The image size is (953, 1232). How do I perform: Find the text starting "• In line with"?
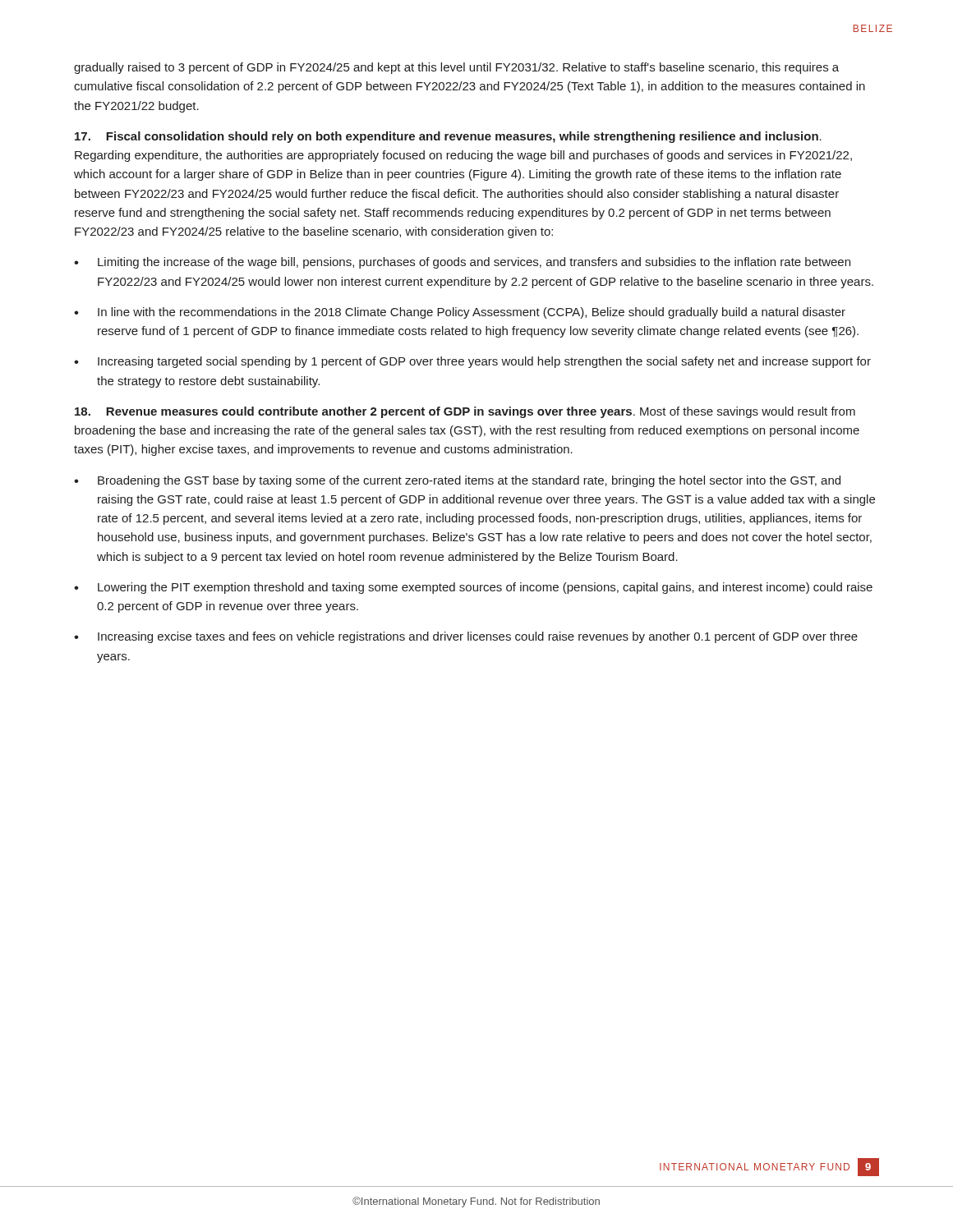point(476,321)
